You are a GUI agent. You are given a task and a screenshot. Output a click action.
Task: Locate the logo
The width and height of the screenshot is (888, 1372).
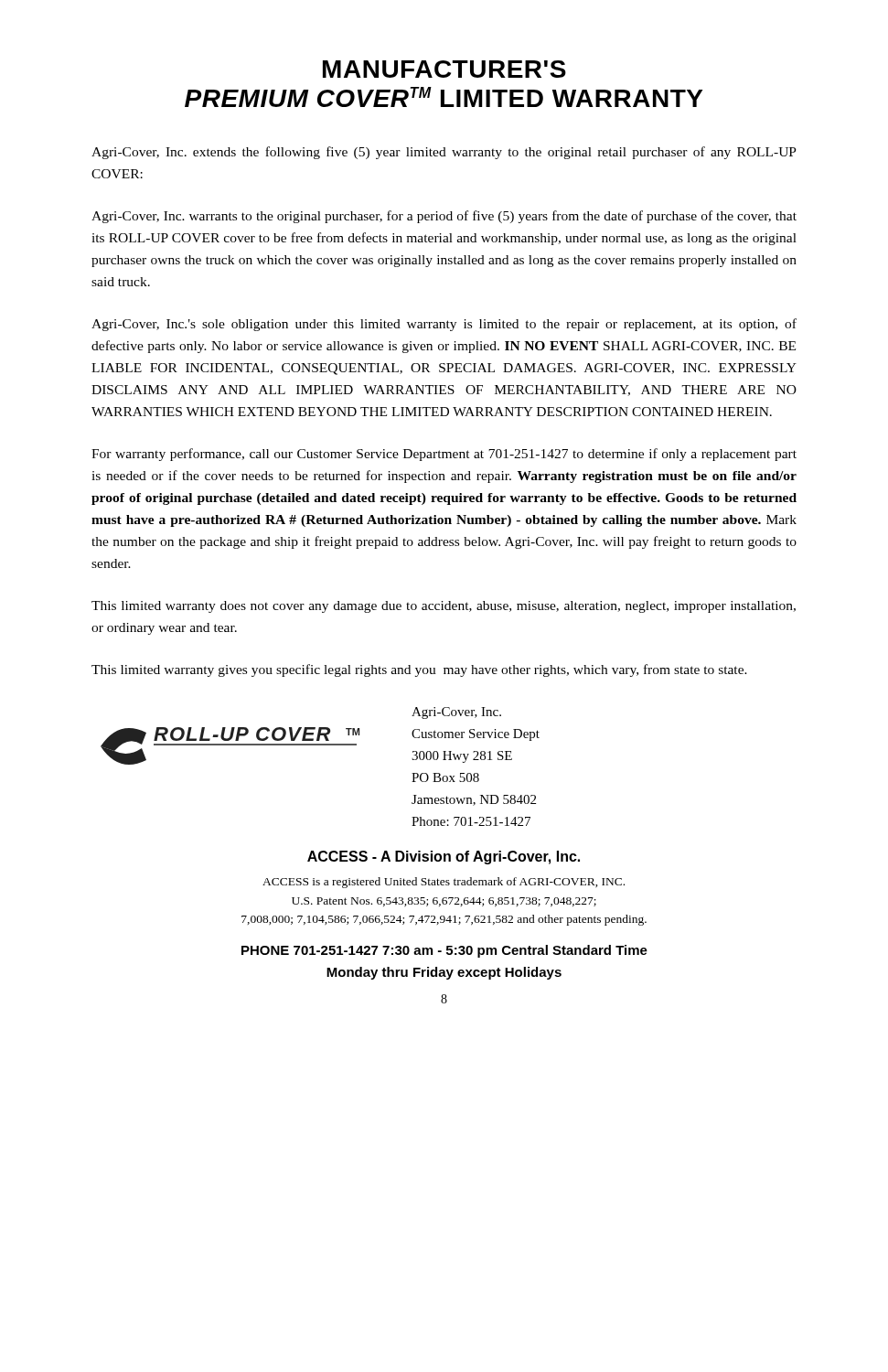(238, 742)
